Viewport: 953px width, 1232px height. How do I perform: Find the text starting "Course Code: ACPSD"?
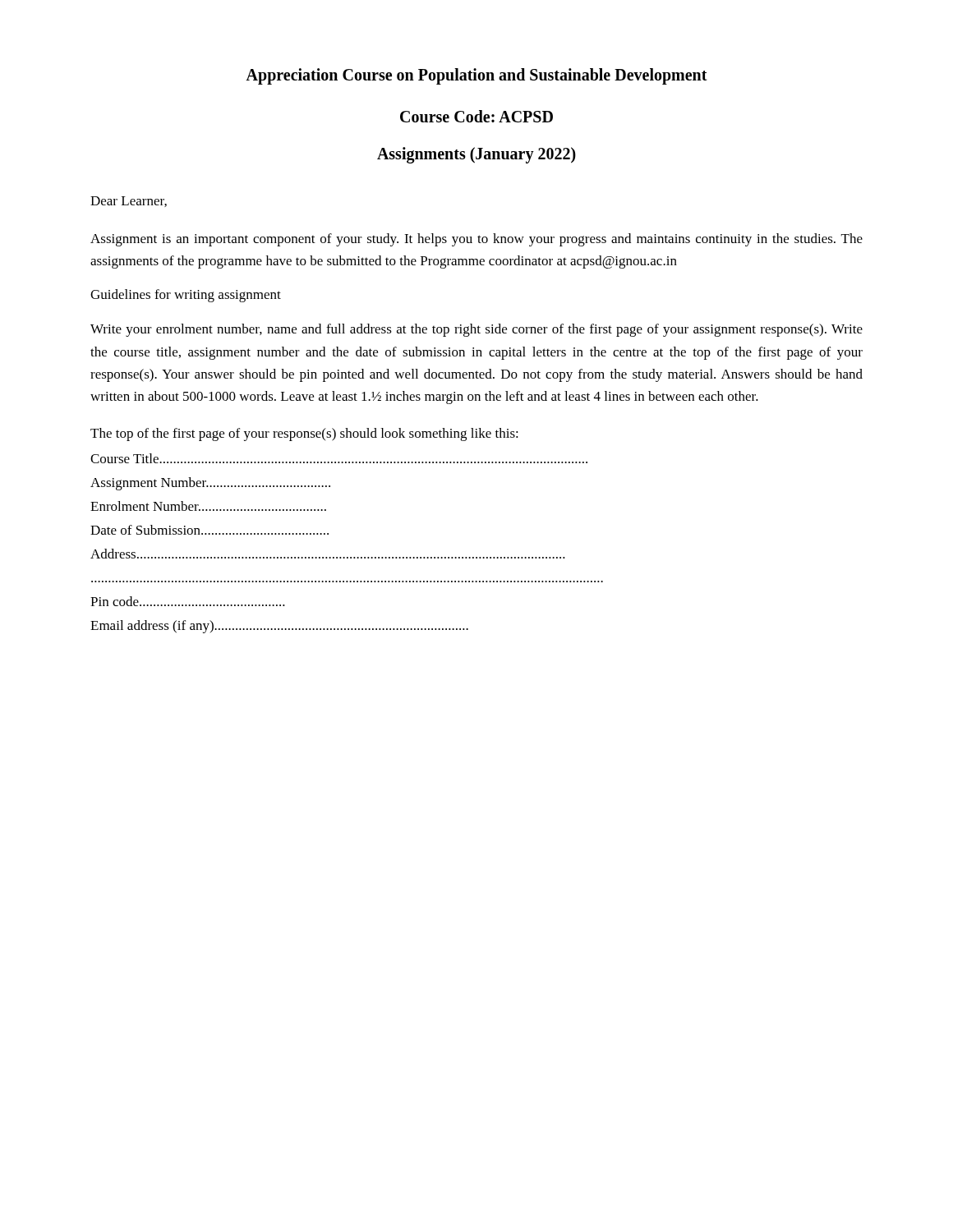click(476, 117)
